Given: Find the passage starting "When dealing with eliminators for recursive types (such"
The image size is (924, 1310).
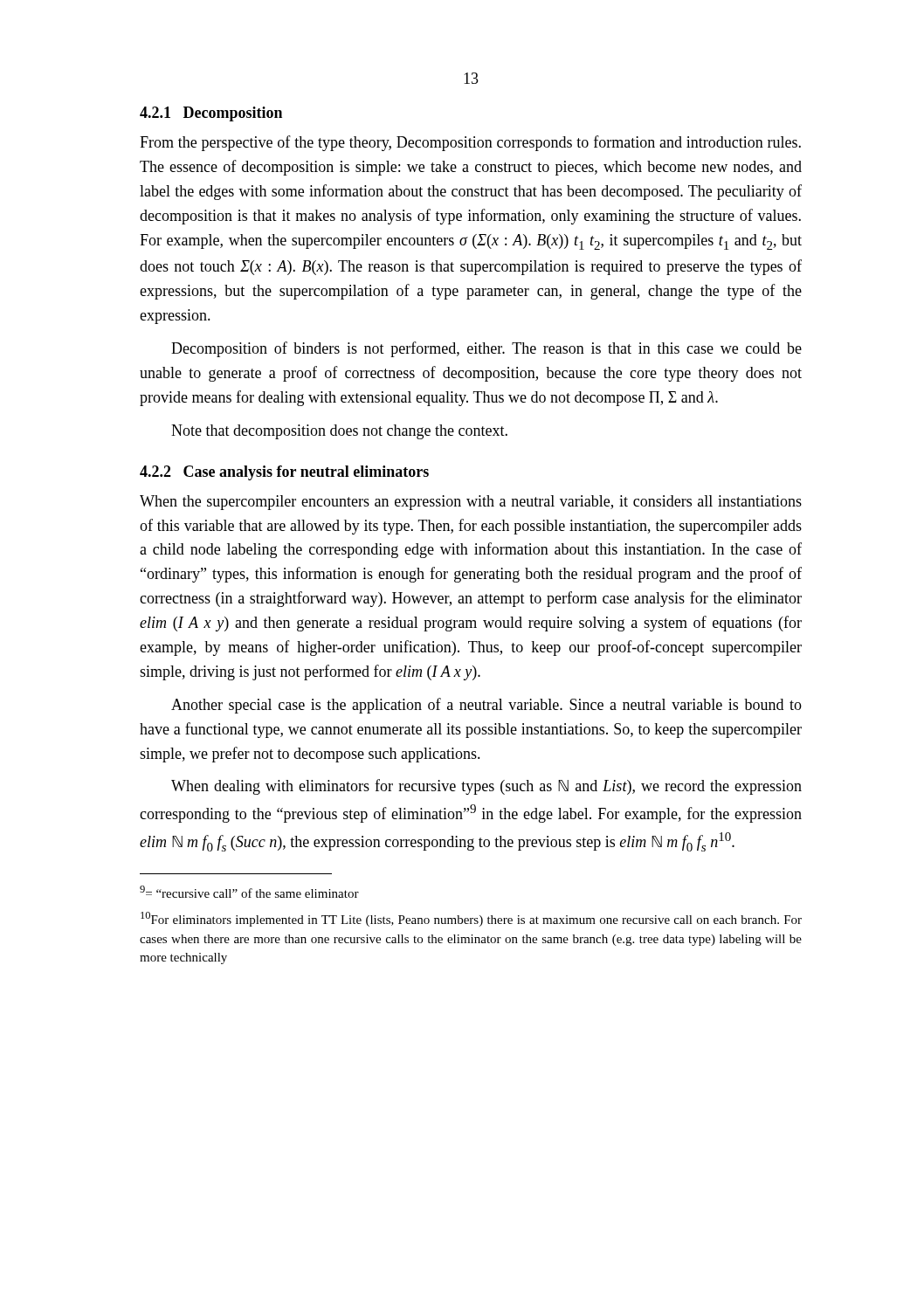Looking at the screenshot, I should point(471,816).
